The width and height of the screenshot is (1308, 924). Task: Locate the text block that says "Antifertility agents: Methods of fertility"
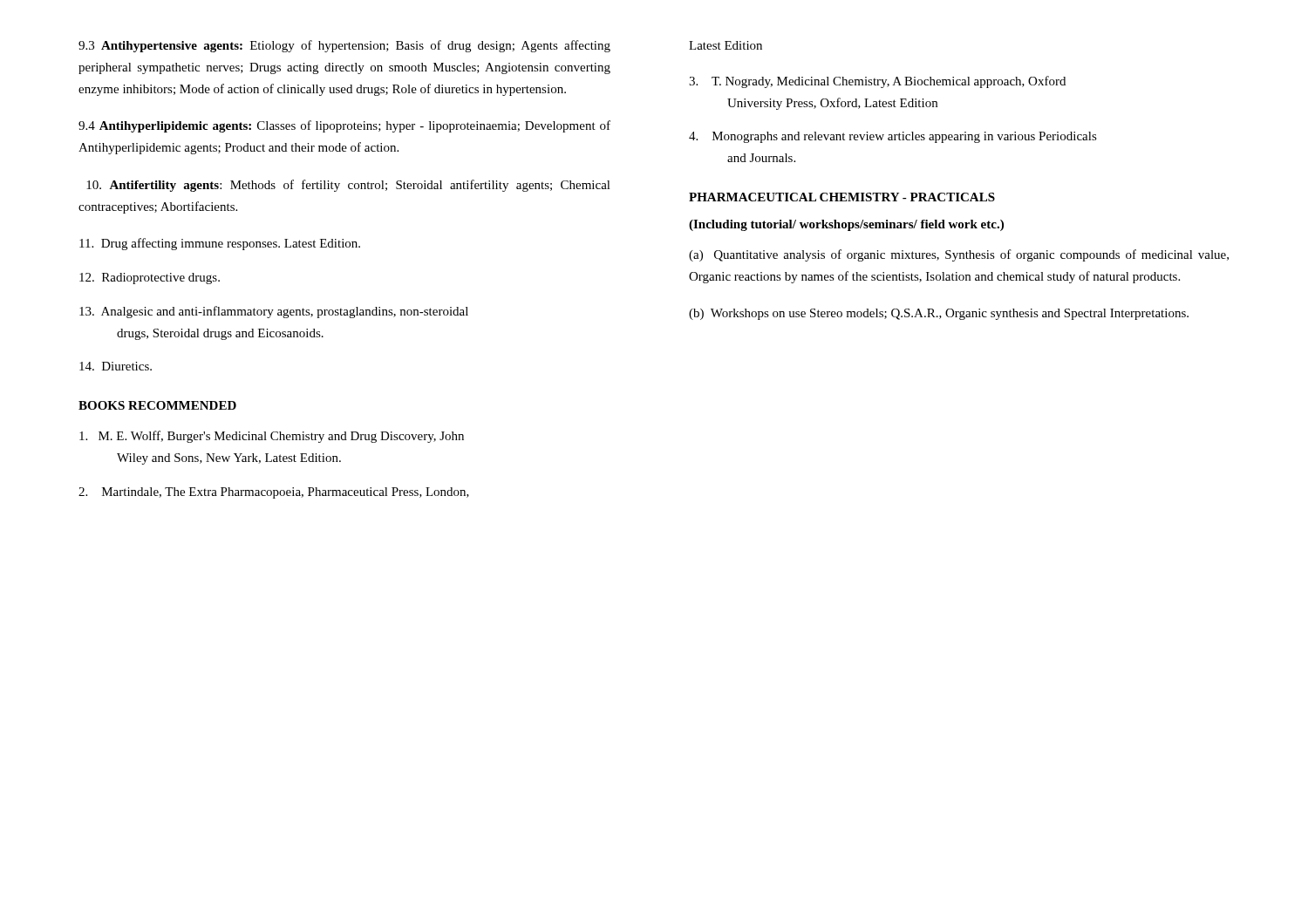pos(344,195)
